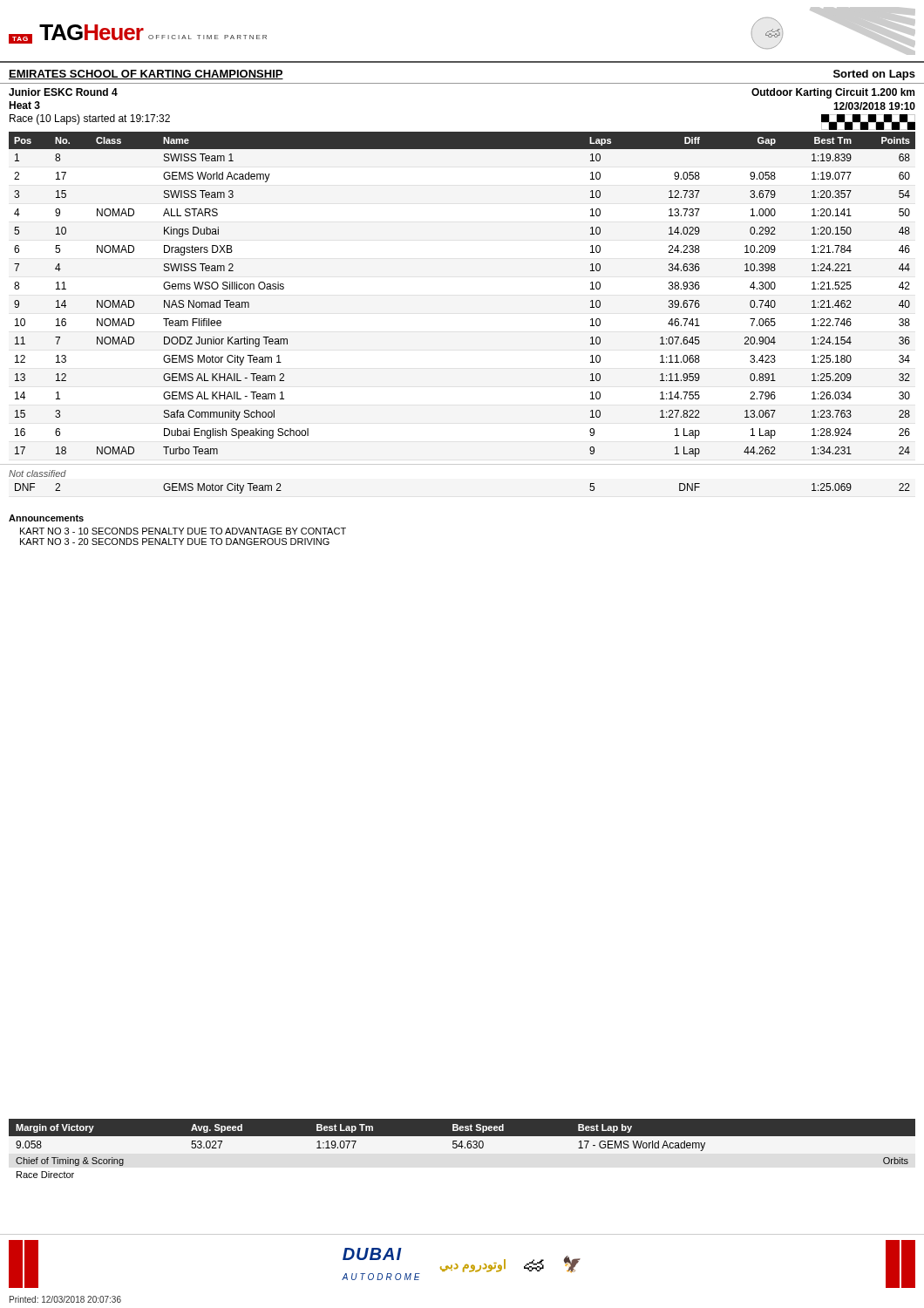Locate the title
The width and height of the screenshot is (924, 1308).
pos(462,74)
